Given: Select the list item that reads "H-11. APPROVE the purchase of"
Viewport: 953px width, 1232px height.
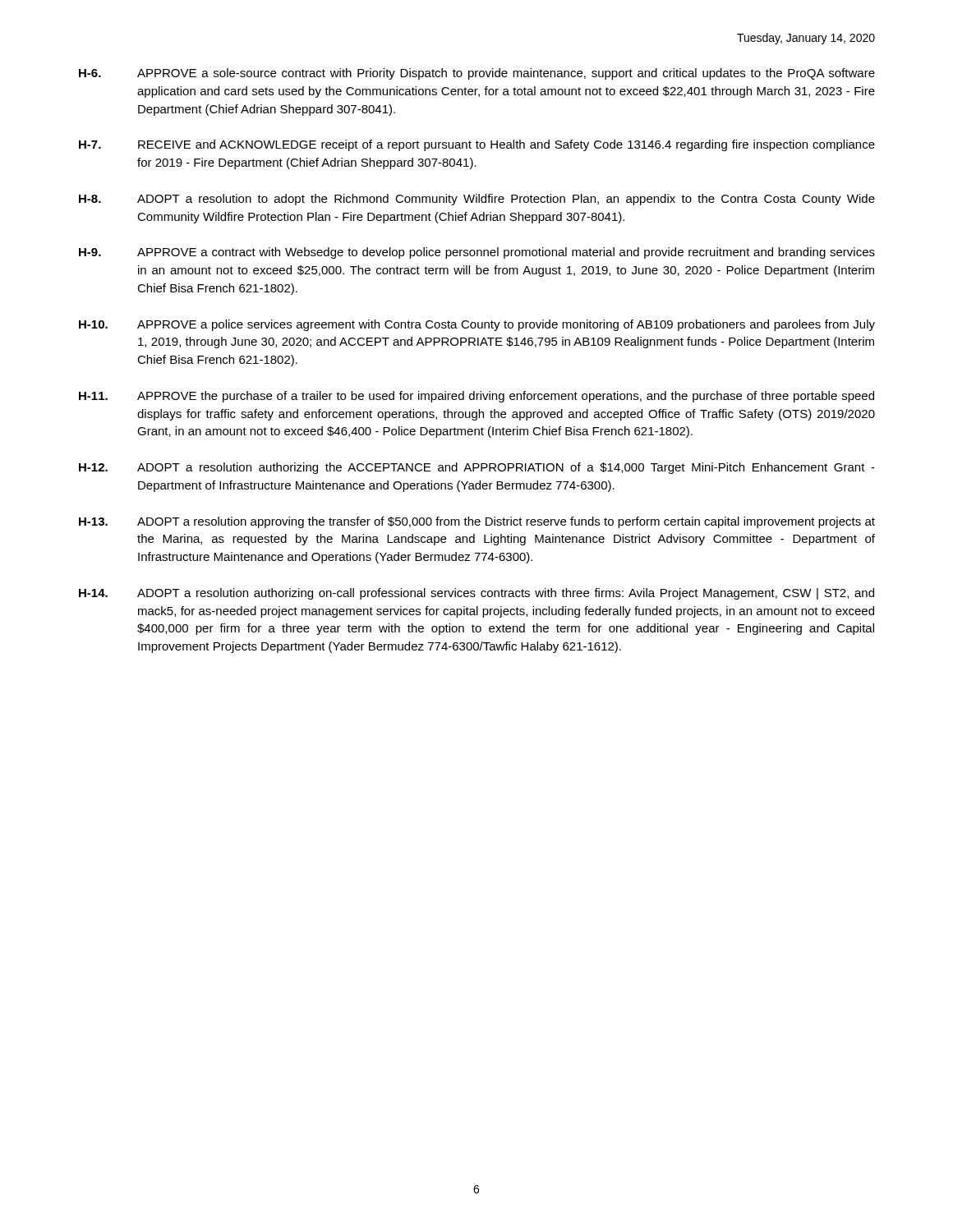Looking at the screenshot, I should pos(476,413).
